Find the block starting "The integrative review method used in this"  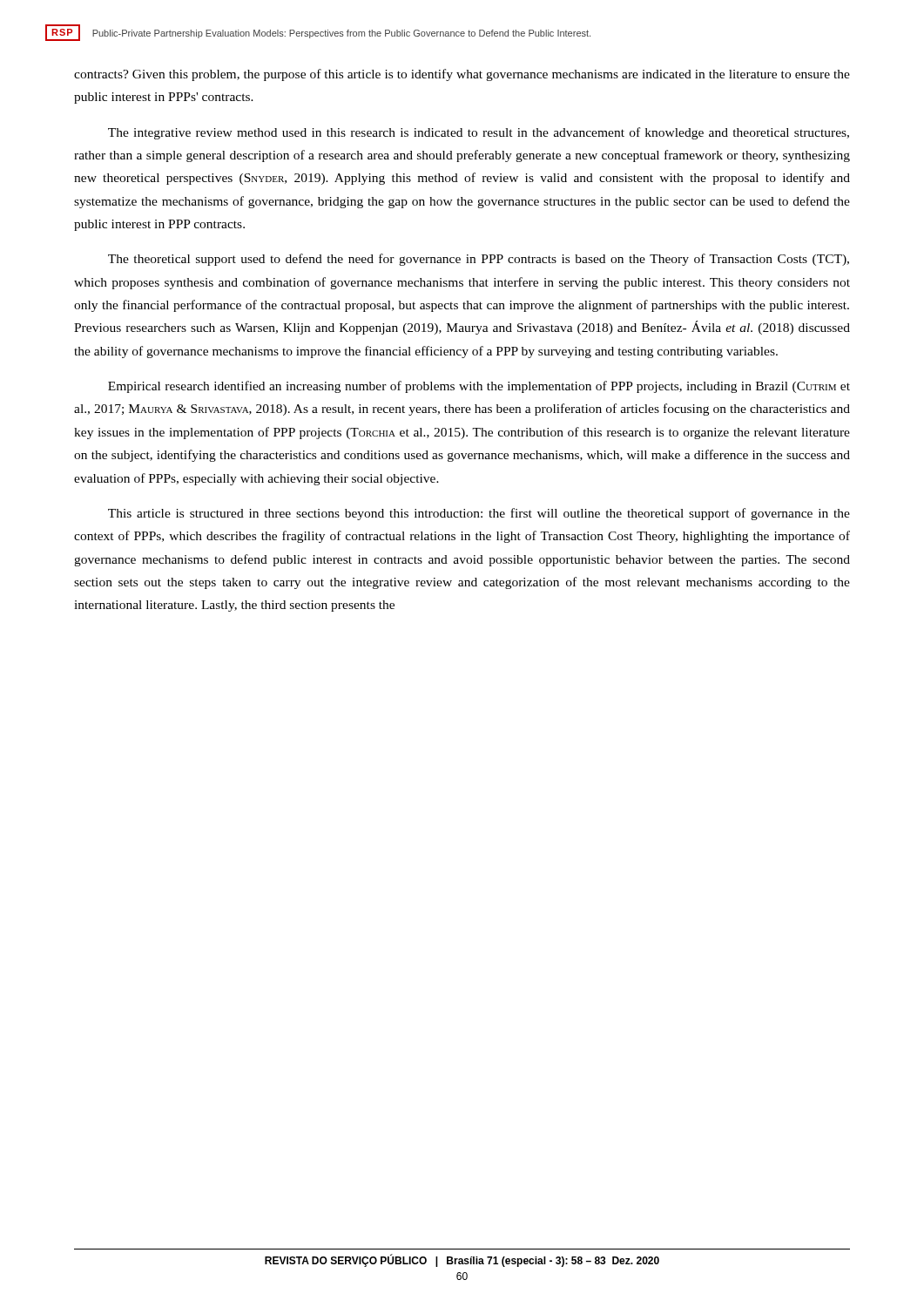(462, 178)
